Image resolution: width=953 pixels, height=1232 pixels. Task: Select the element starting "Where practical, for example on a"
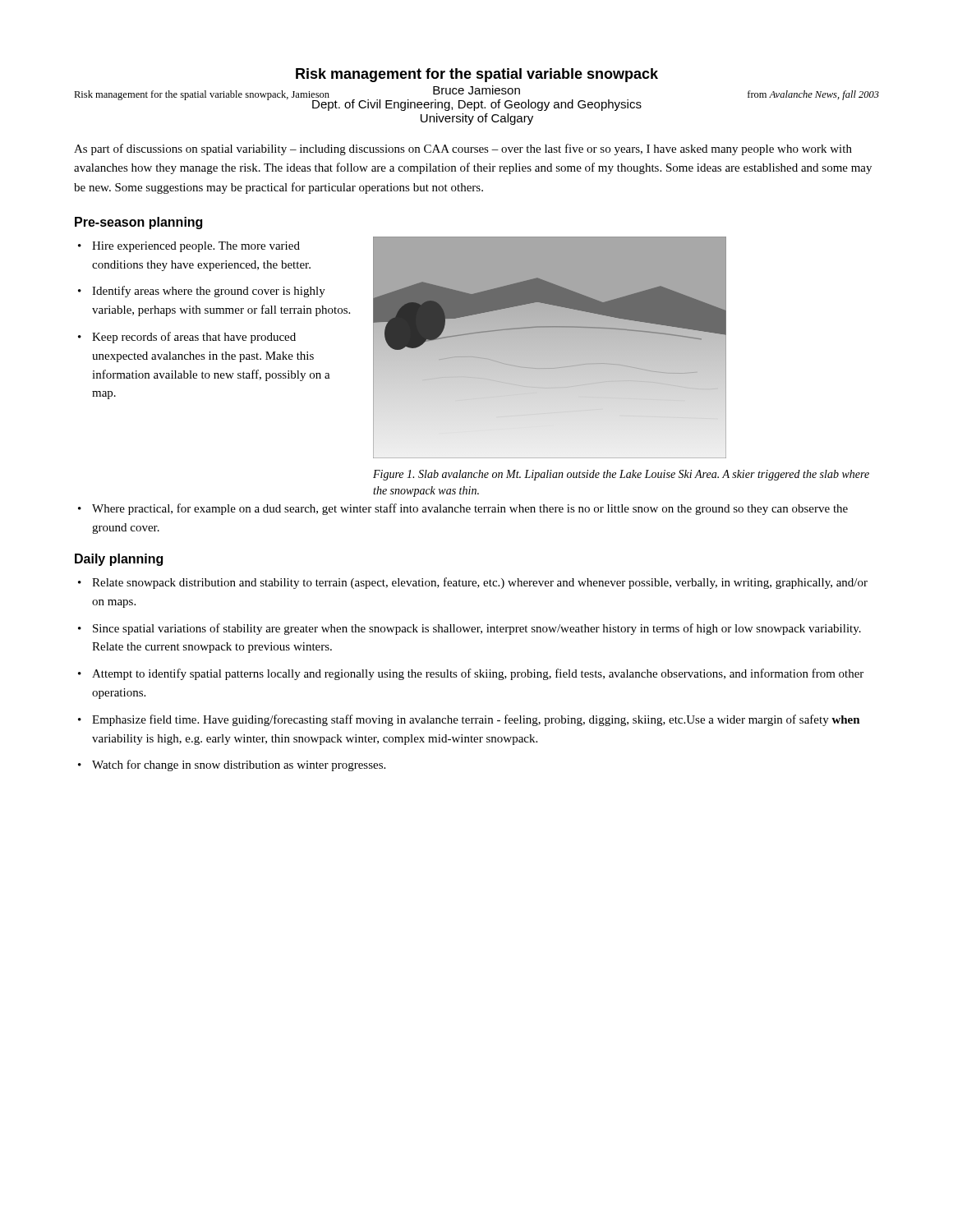pyautogui.click(x=470, y=518)
